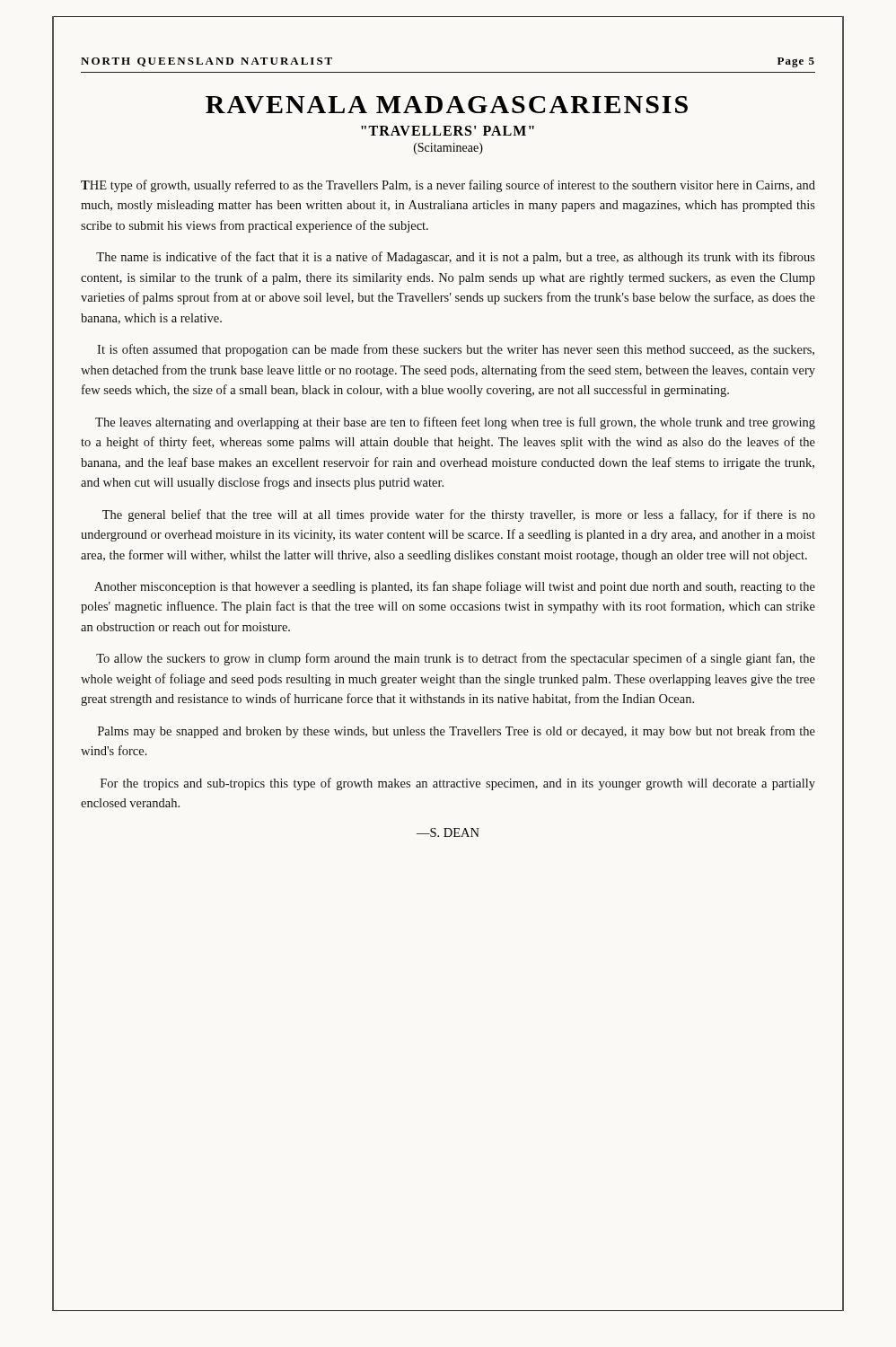The image size is (896, 1347).
Task: Click on the text starting ""TRAVELLERS' PALM" (Scitamineae)"
Action: (x=448, y=139)
